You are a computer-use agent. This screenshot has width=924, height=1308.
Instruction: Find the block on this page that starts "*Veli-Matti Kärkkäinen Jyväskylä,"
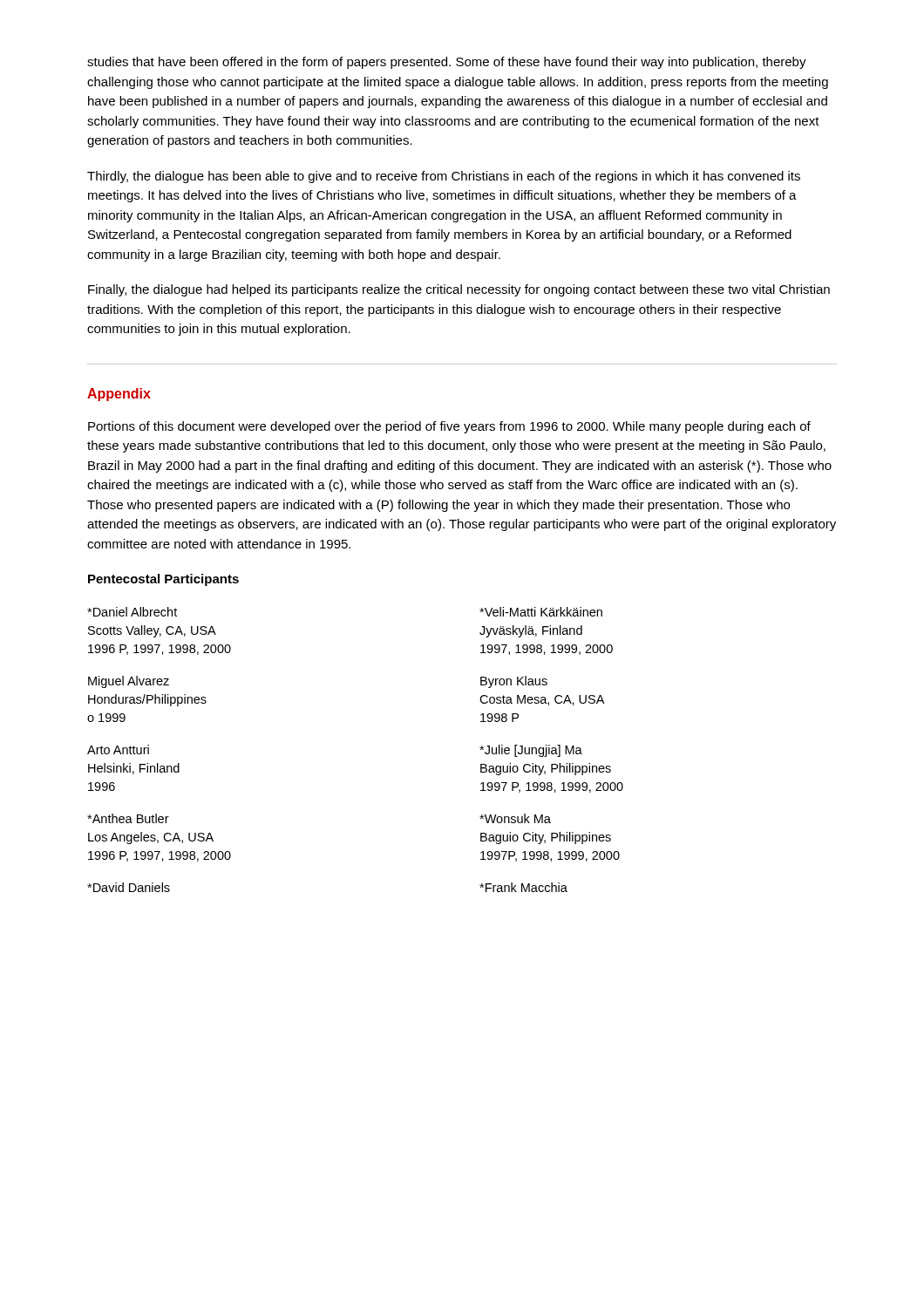point(546,630)
